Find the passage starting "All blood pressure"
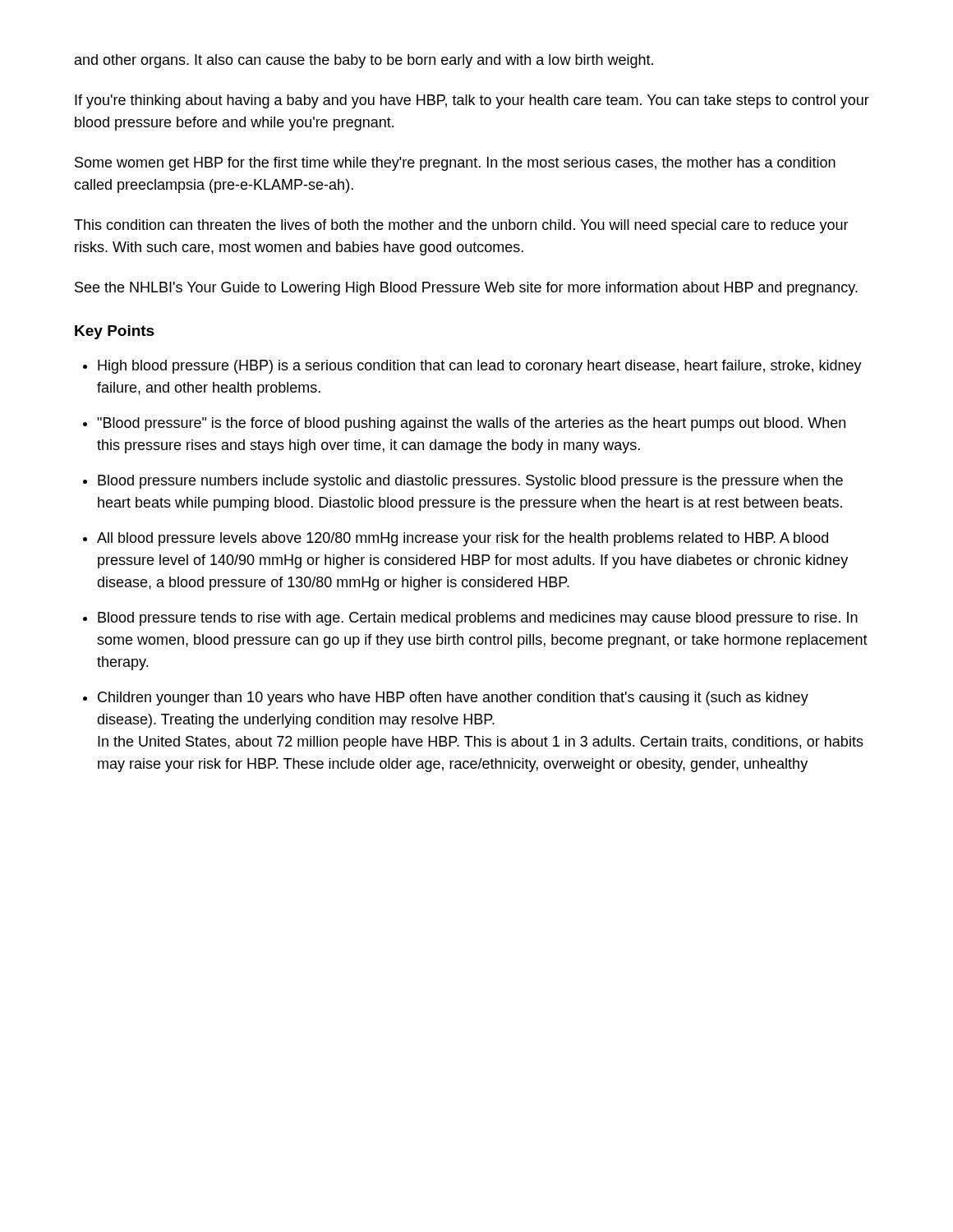 (x=472, y=560)
